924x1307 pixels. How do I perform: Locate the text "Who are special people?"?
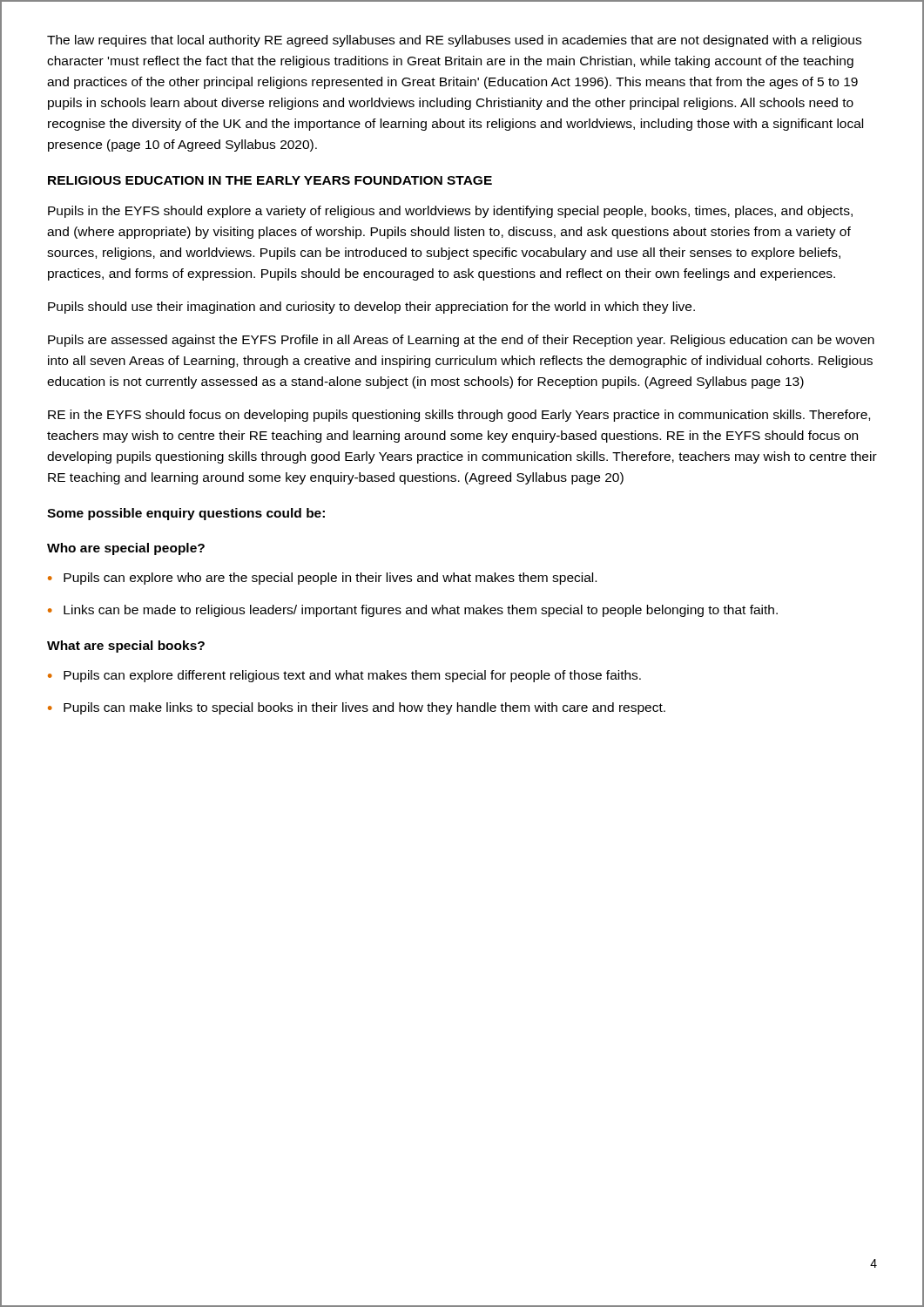click(126, 547)
